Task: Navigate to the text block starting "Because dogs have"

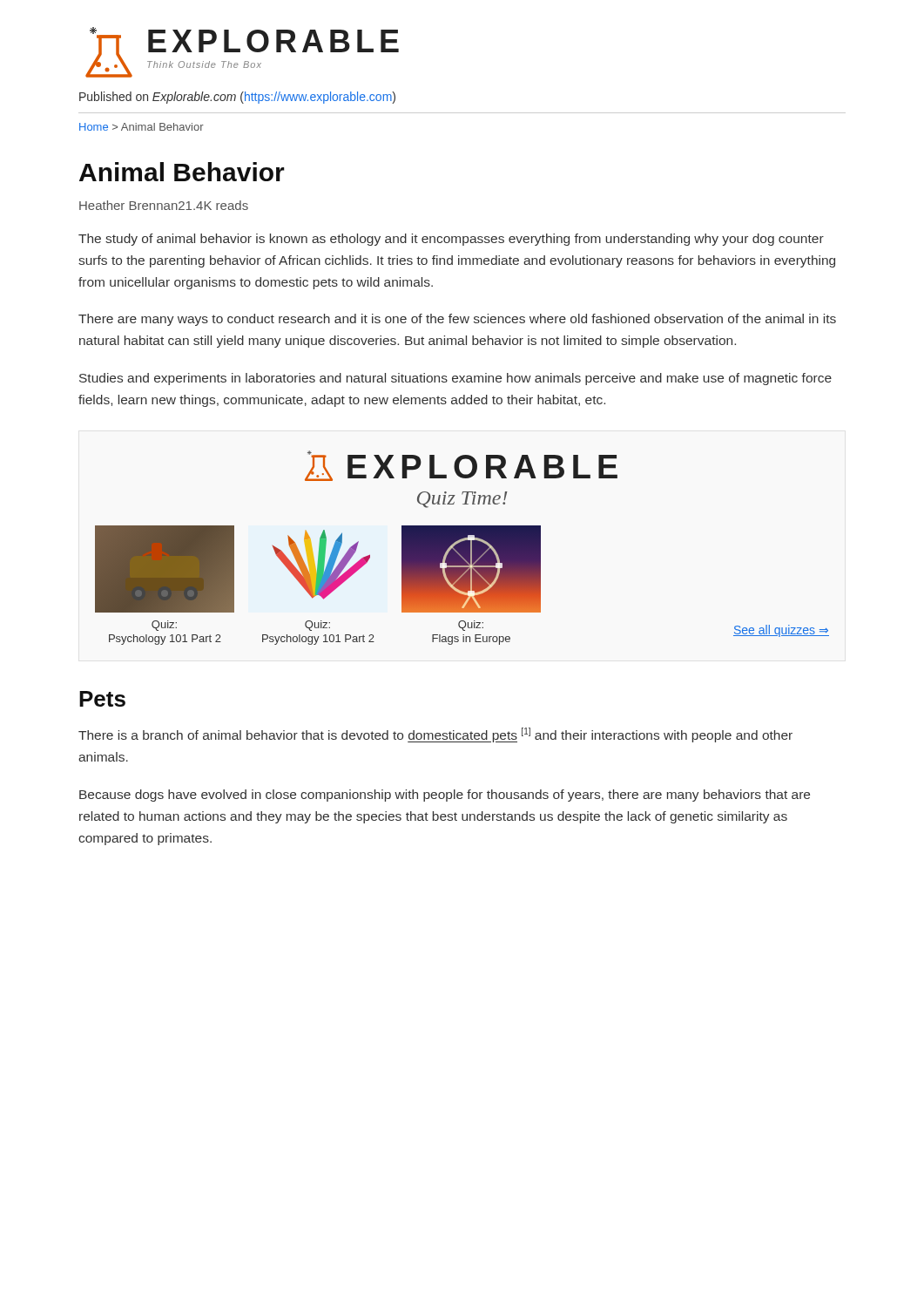Action: pos(445,816)
